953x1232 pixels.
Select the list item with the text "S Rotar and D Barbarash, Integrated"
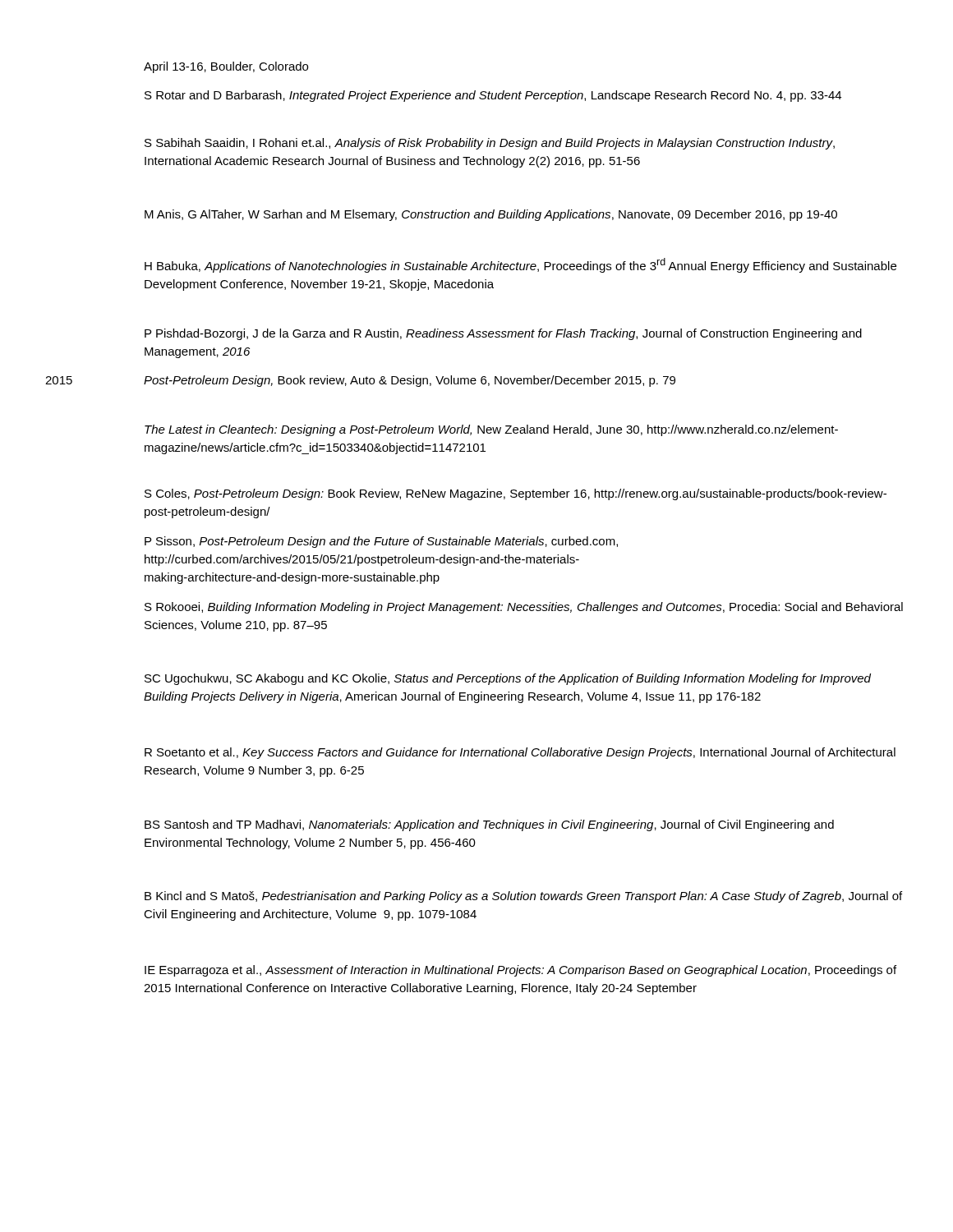[524, 95]
